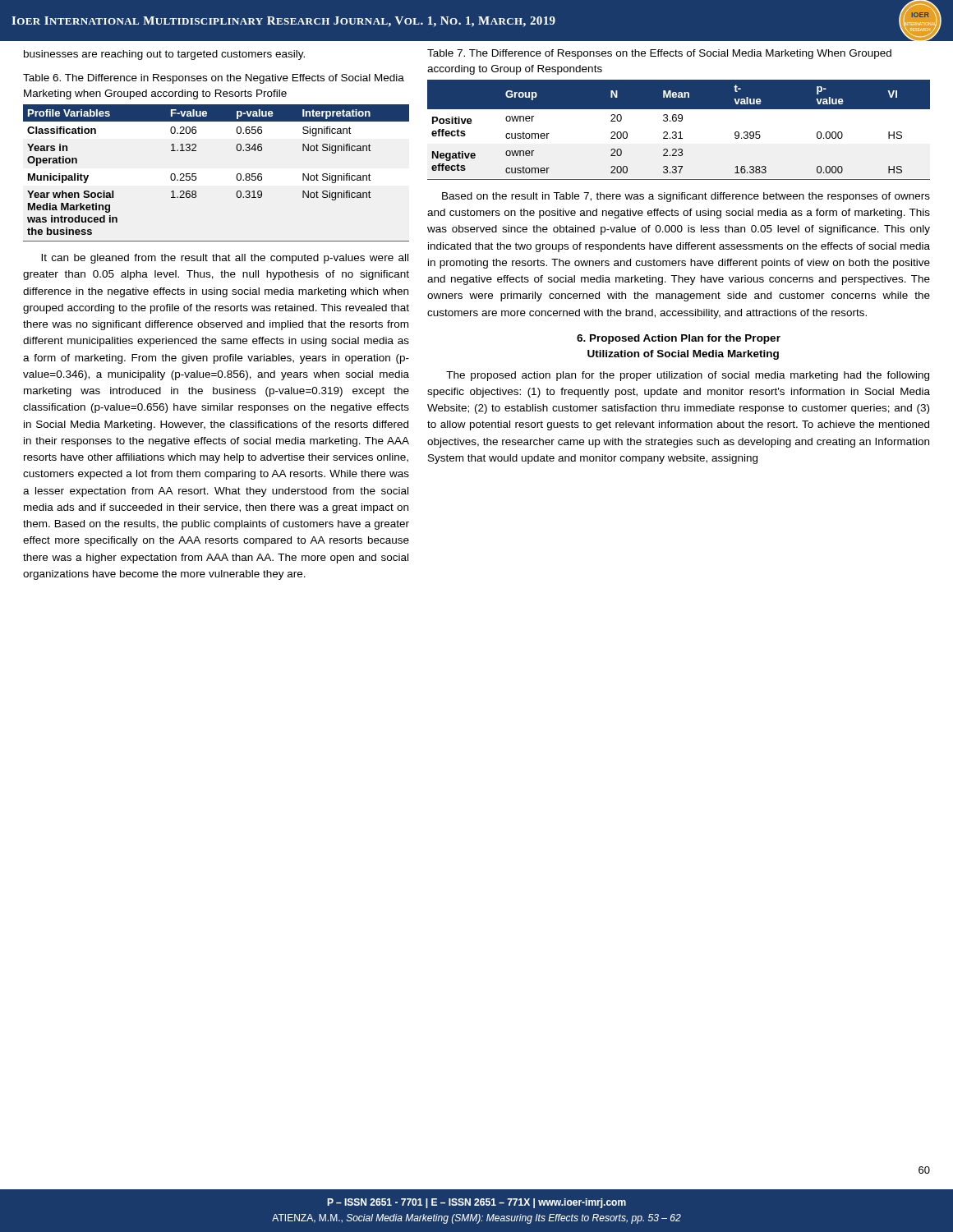Click on the region starting "The proposed action plan for the proper utilization"
Image resolution: width=953 pixels, height=1232 pixels.
pos(679,416)
